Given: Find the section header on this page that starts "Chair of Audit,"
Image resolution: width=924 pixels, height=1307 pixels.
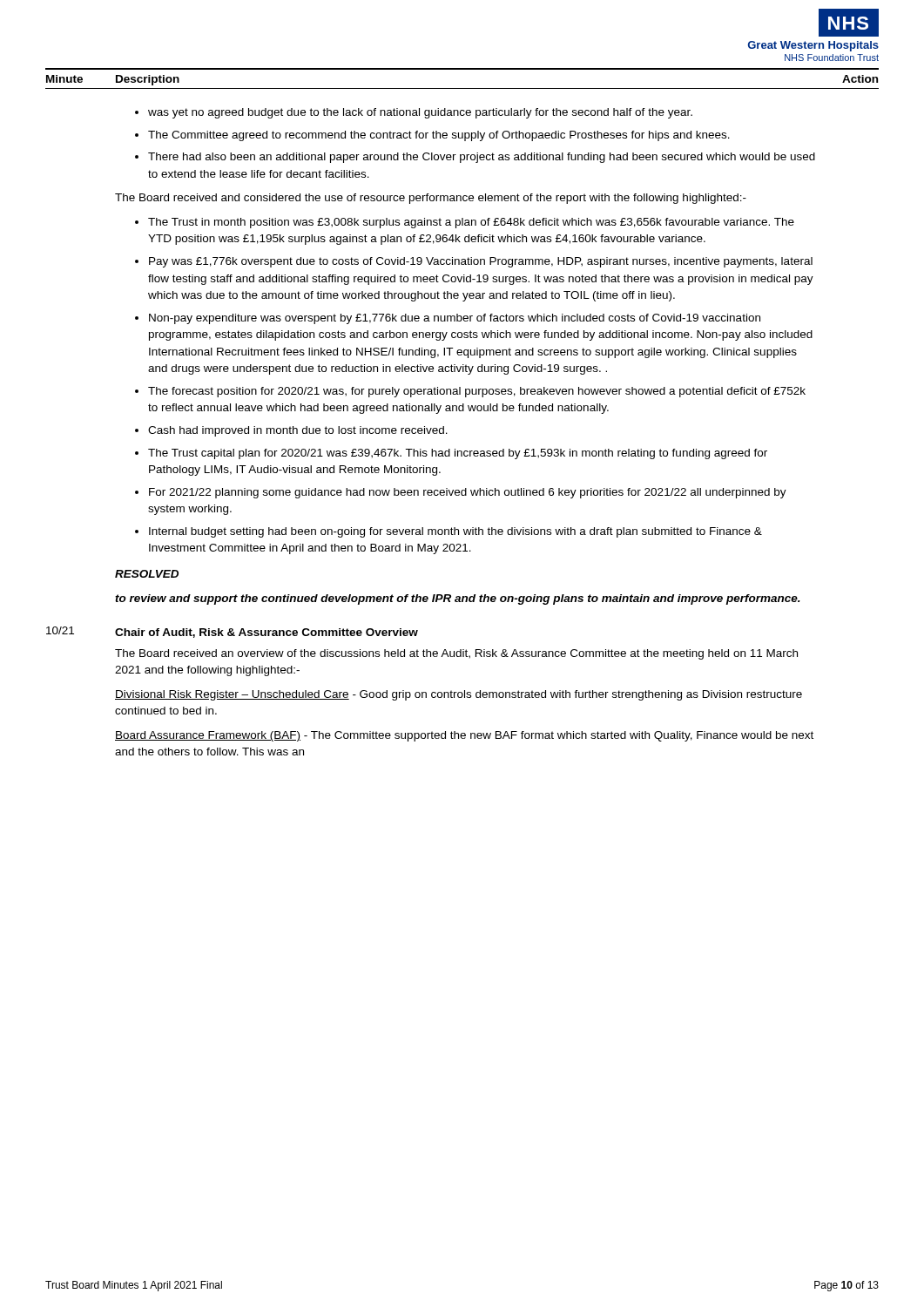Looking at the screenshot, I should click(x=266, y=632).
